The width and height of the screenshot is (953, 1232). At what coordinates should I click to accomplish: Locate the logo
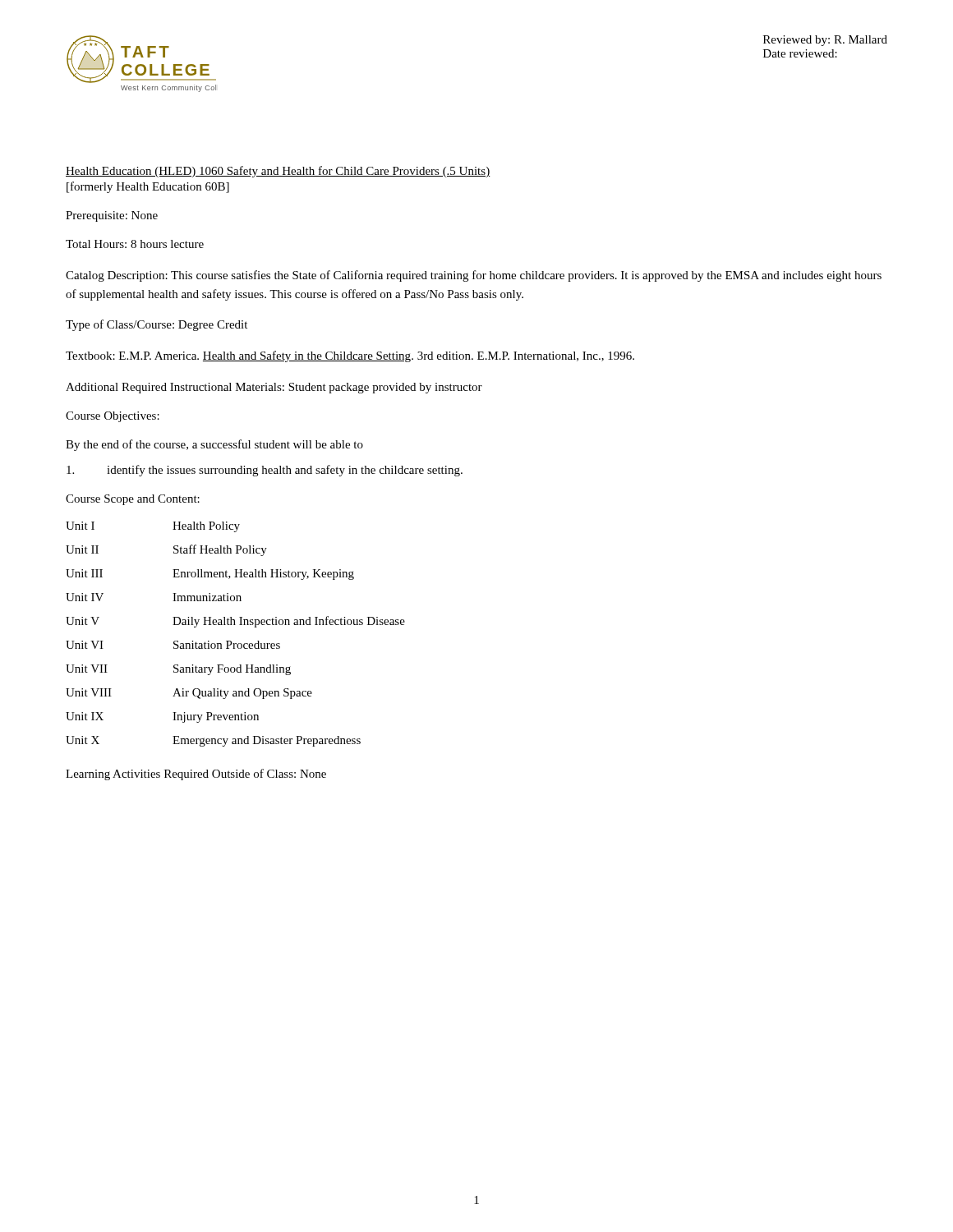142,68
